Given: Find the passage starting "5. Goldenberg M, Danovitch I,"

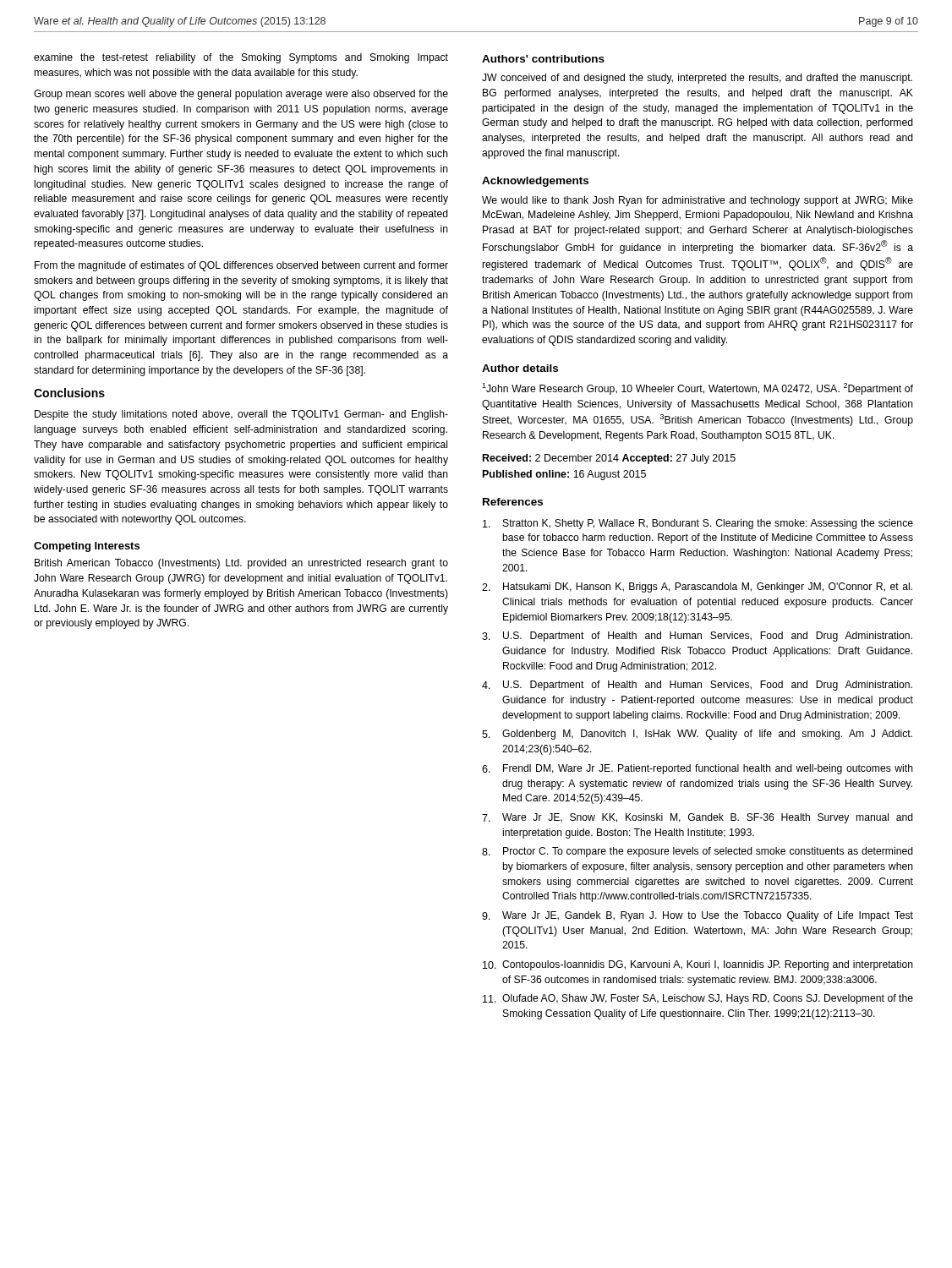Looking at the screenshot, I should point(697,742).
